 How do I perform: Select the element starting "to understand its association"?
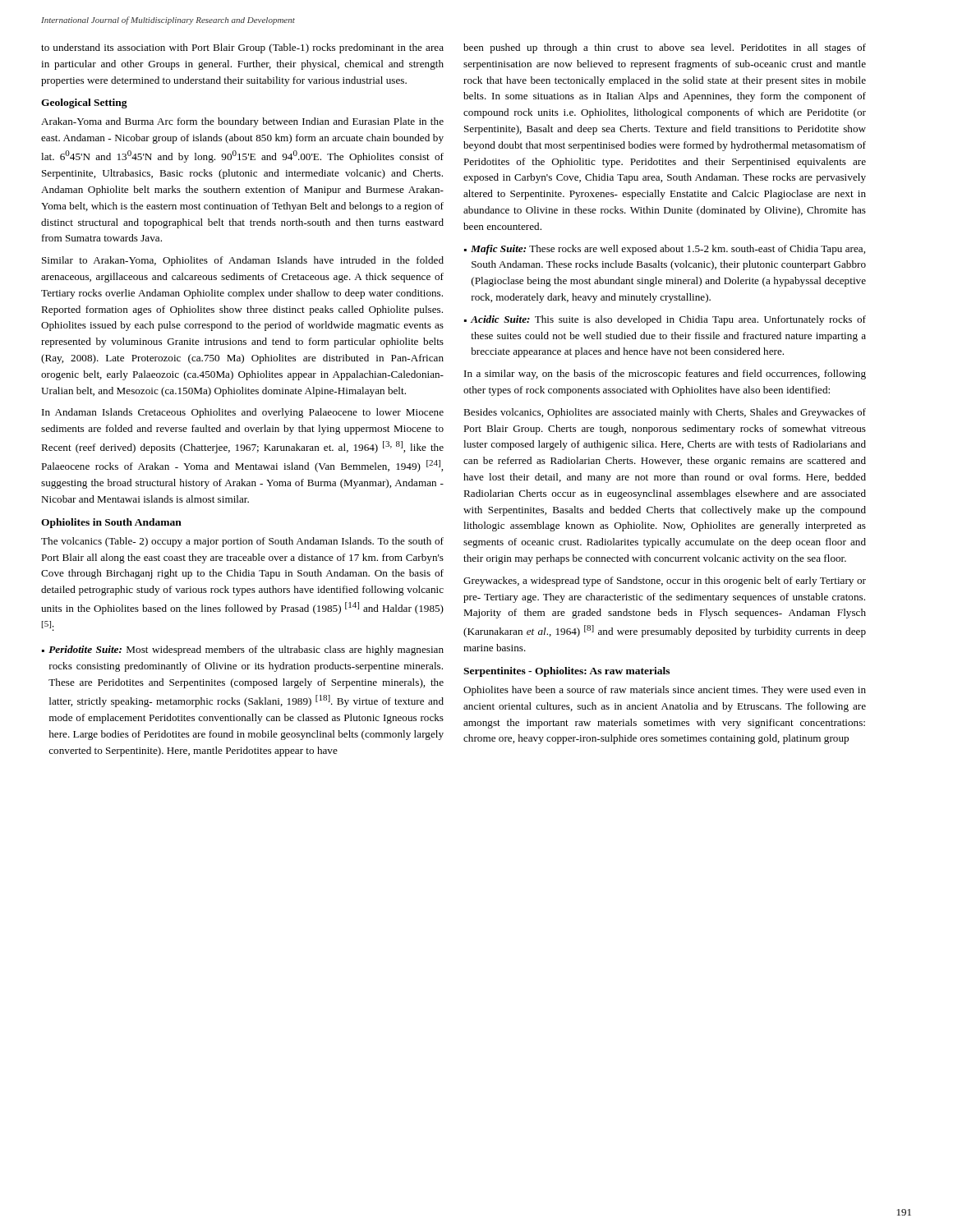click(242, 64)
